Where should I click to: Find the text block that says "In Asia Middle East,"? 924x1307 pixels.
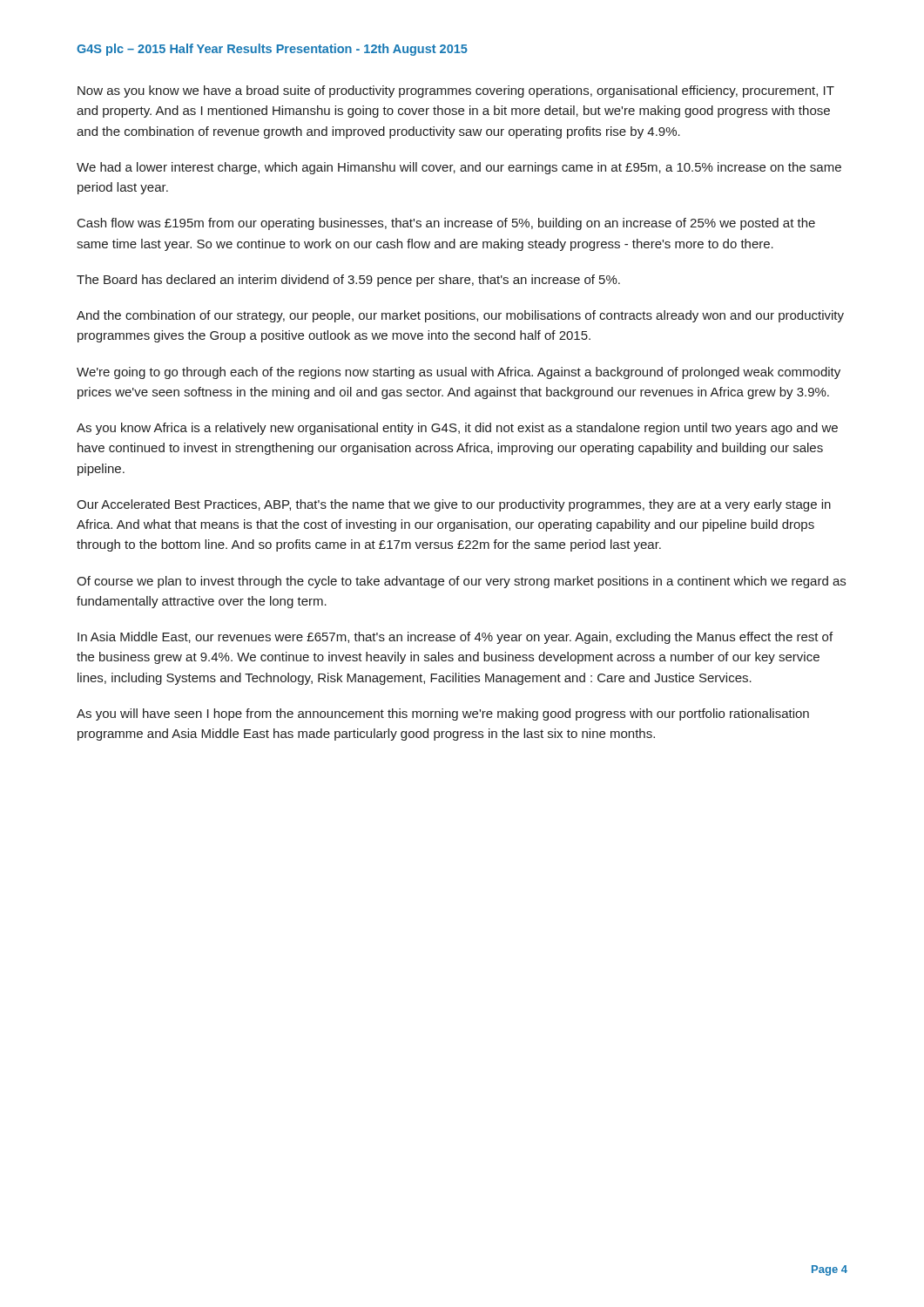coord(455,657)
